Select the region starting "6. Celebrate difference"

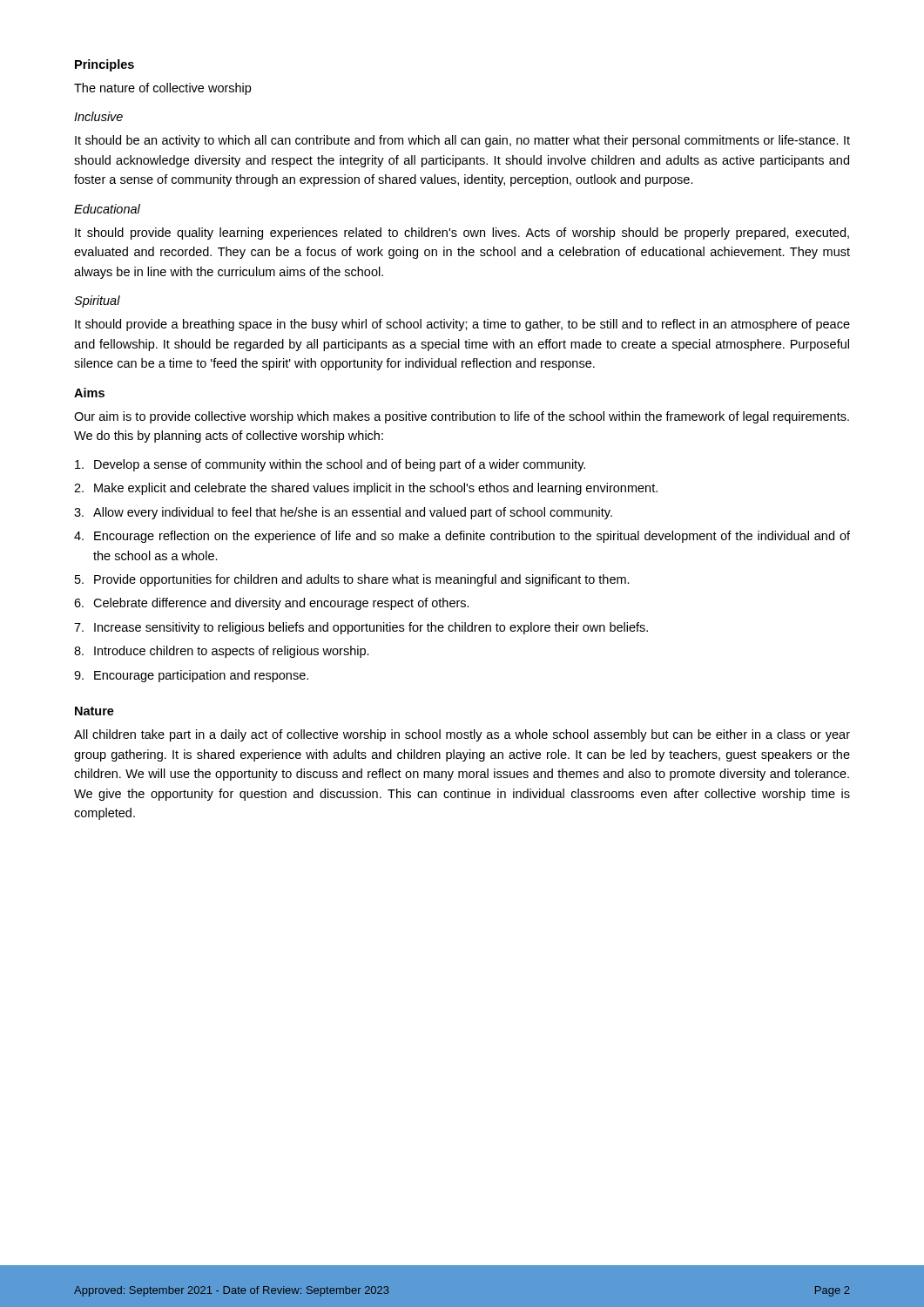pyautogui.click(x=462, y=604)
